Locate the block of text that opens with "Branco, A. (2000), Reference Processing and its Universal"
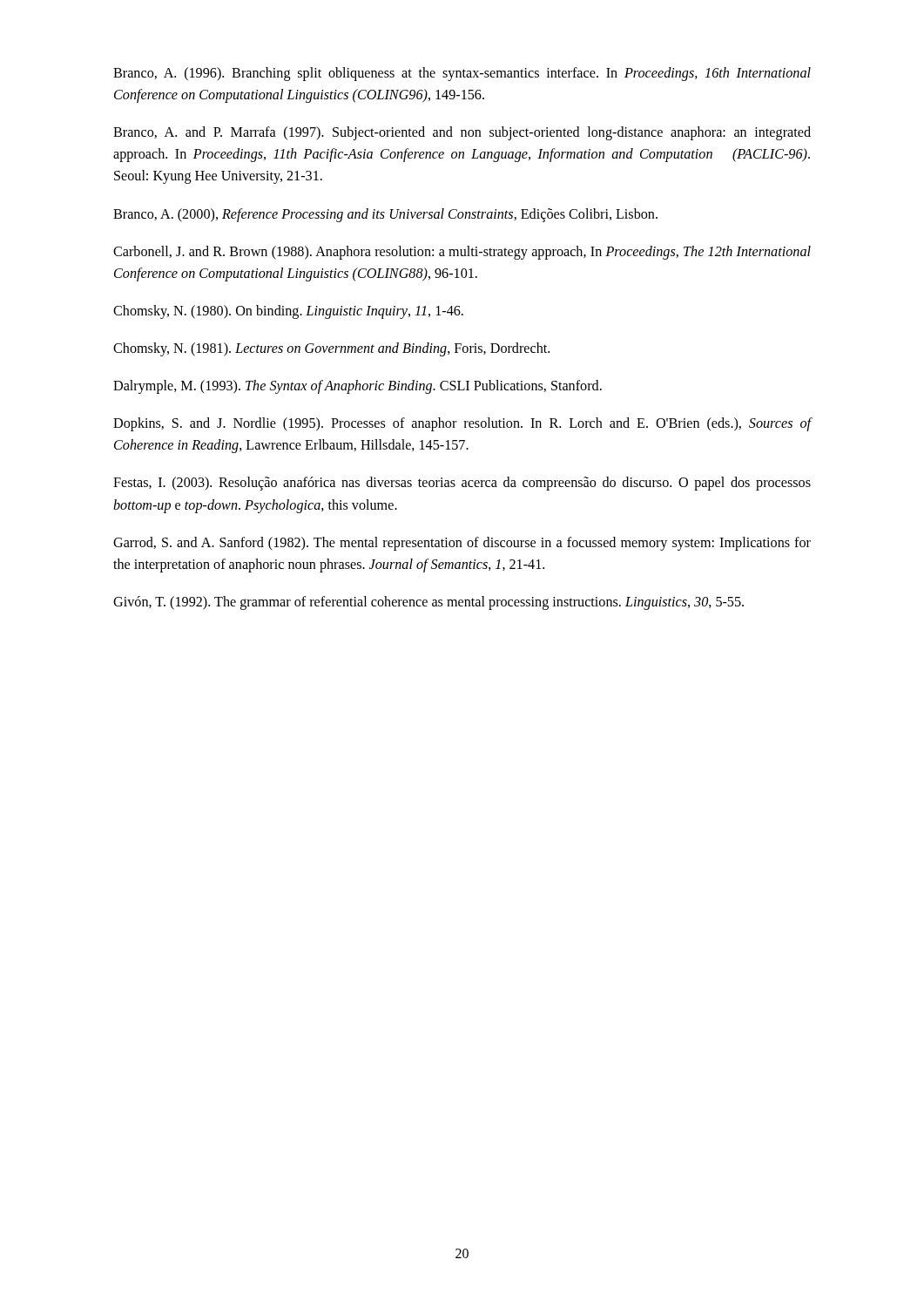This screenshot has width=924, height=1307. 386,214
